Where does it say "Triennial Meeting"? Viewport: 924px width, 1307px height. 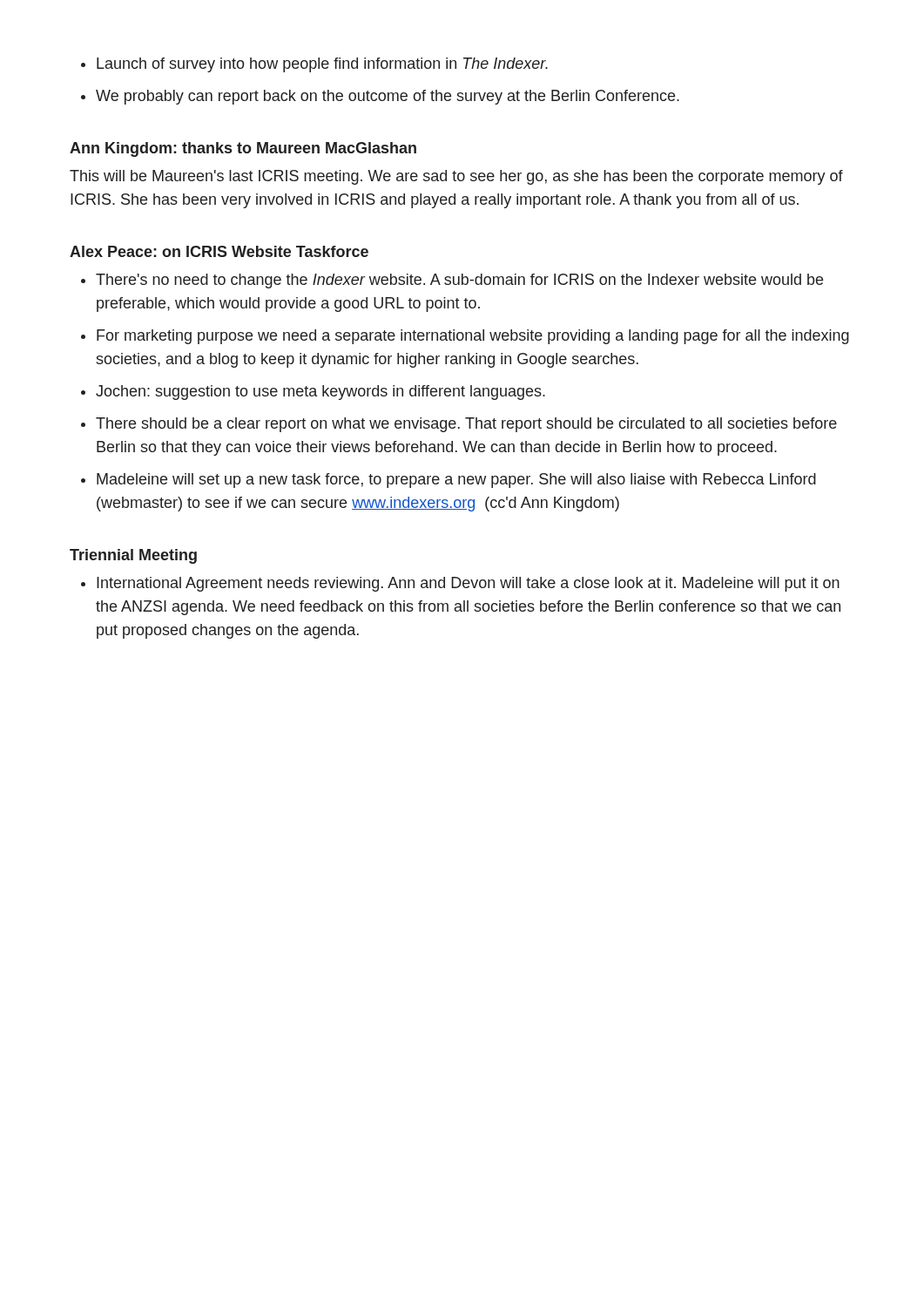point(134,555)
